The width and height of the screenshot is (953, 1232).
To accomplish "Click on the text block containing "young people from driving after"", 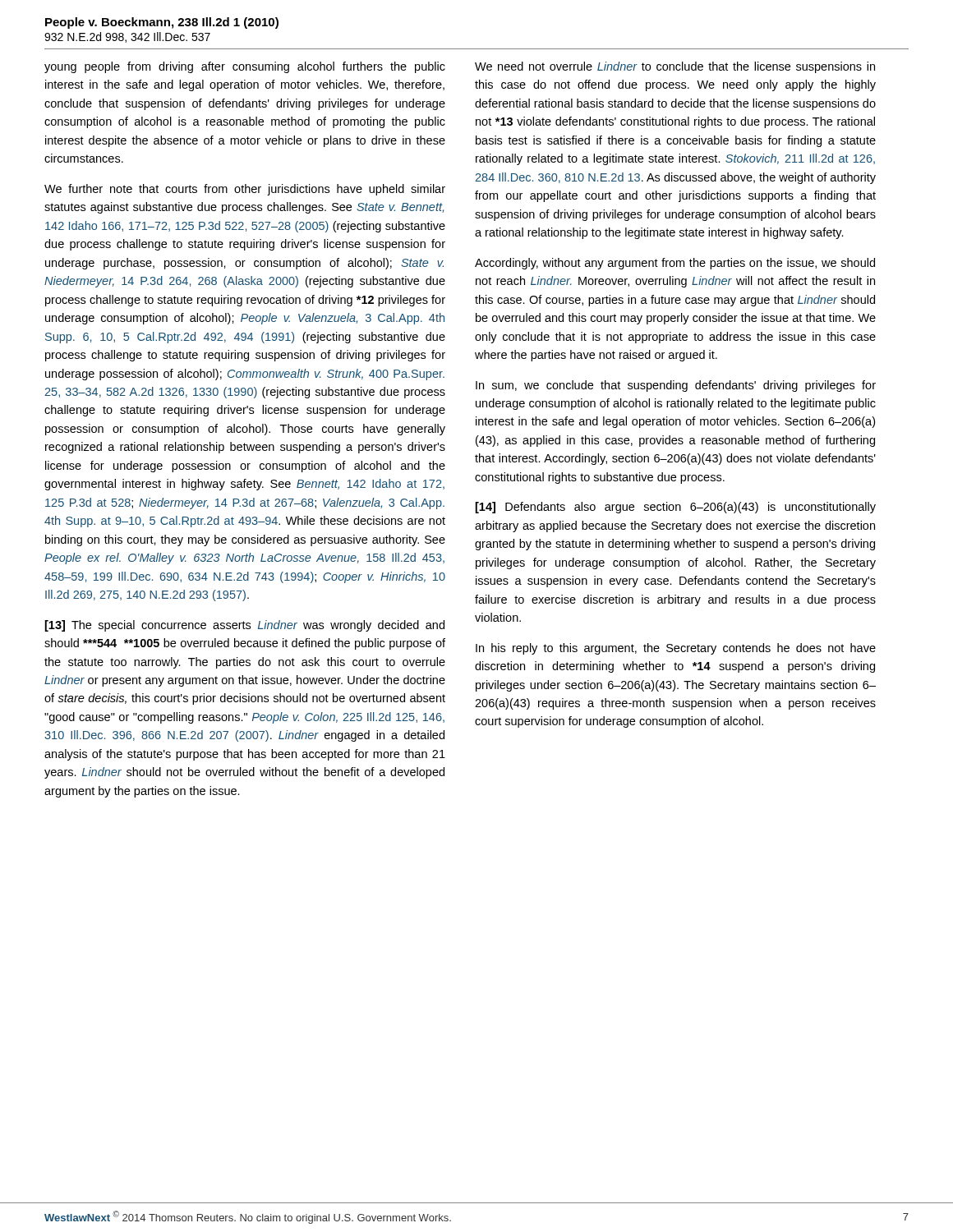I will point(245,113).
